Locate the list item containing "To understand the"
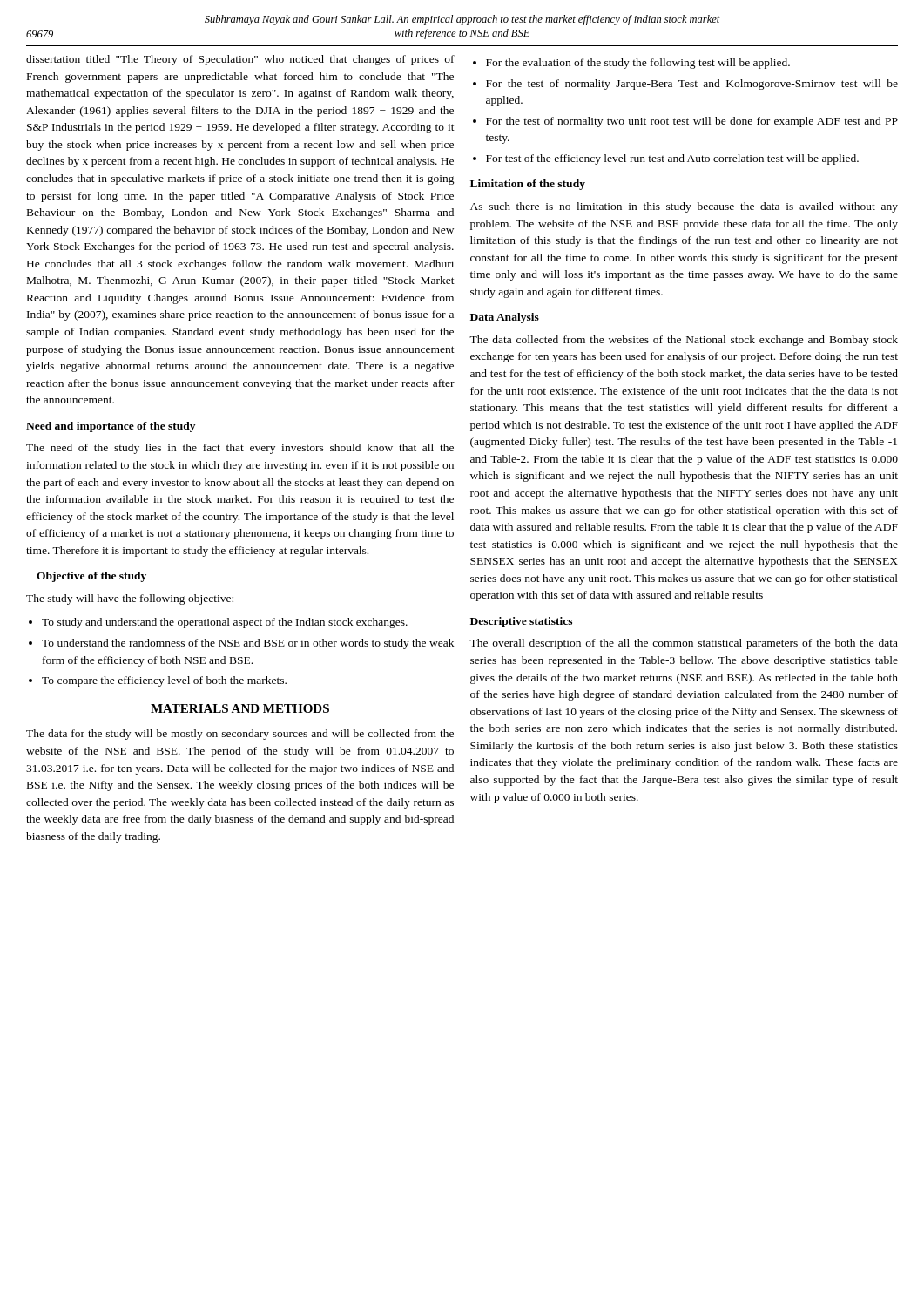The width and height of the screenshot is (924, 1307). point(248,651)
